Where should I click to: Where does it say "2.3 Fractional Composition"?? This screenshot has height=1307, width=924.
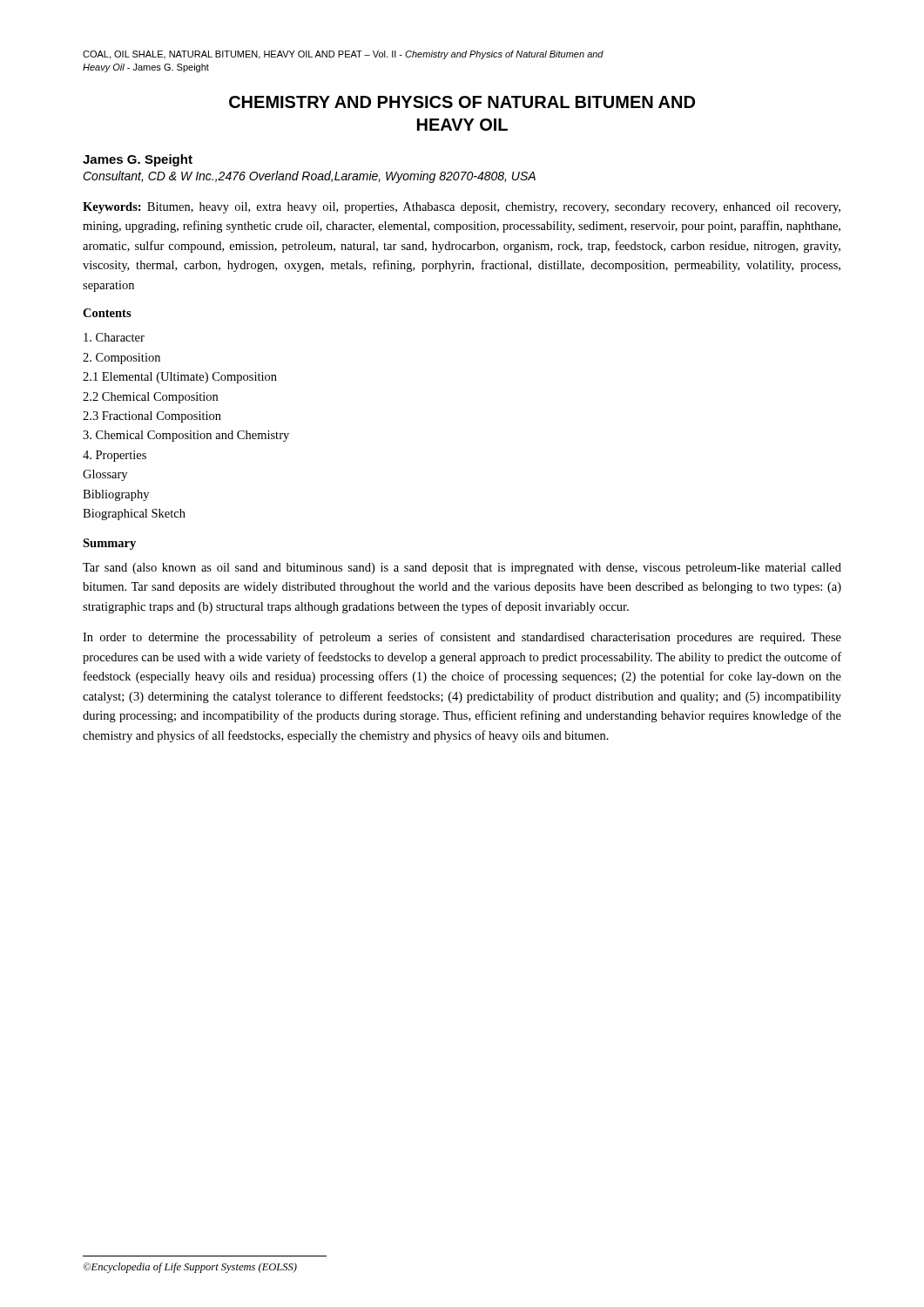click(152, 417)
